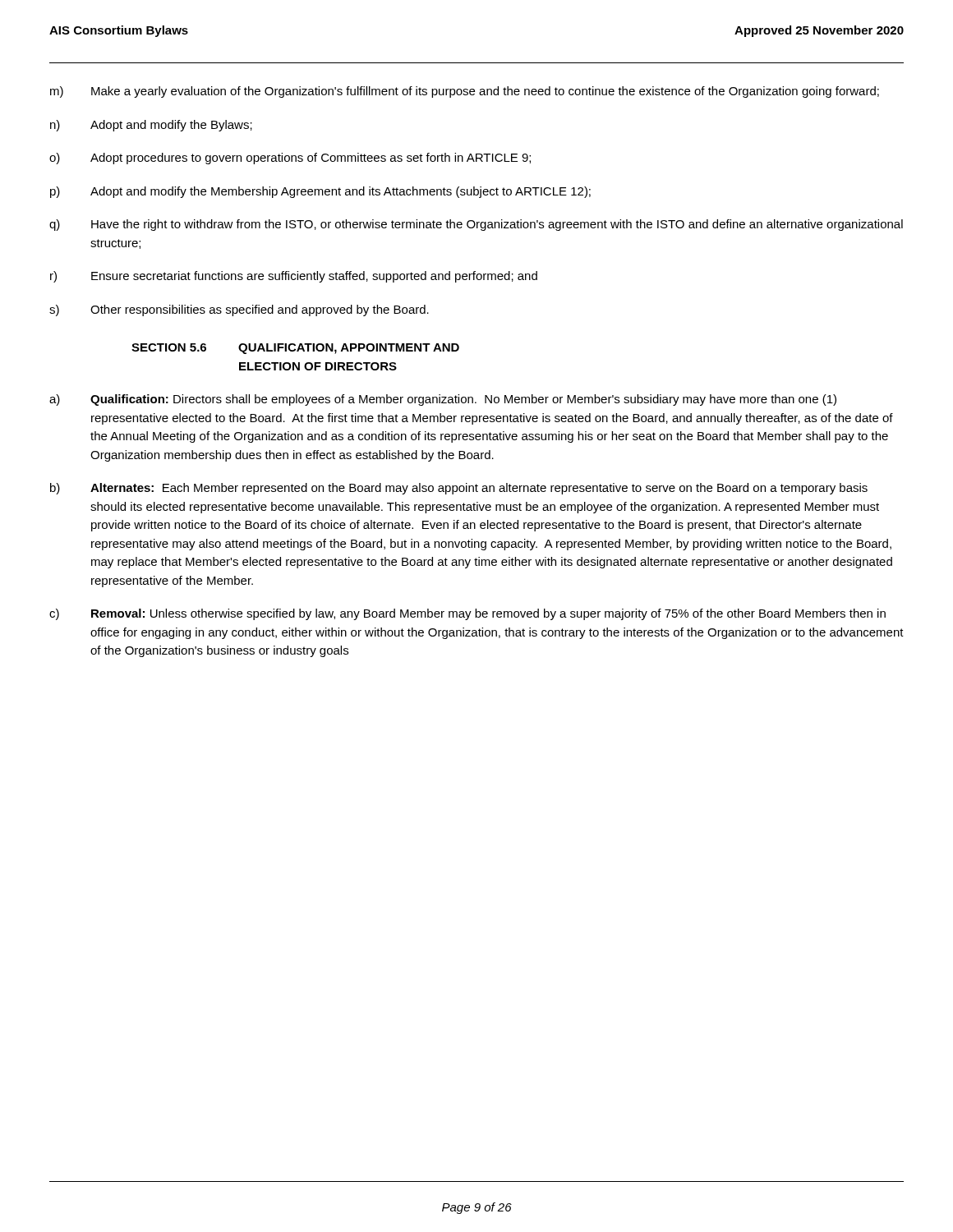Find the block on this page that starts "p) Adopt and modify the"
Image resolution: width=953 pixels, height=1232 pixels.
tap(476, 191)
